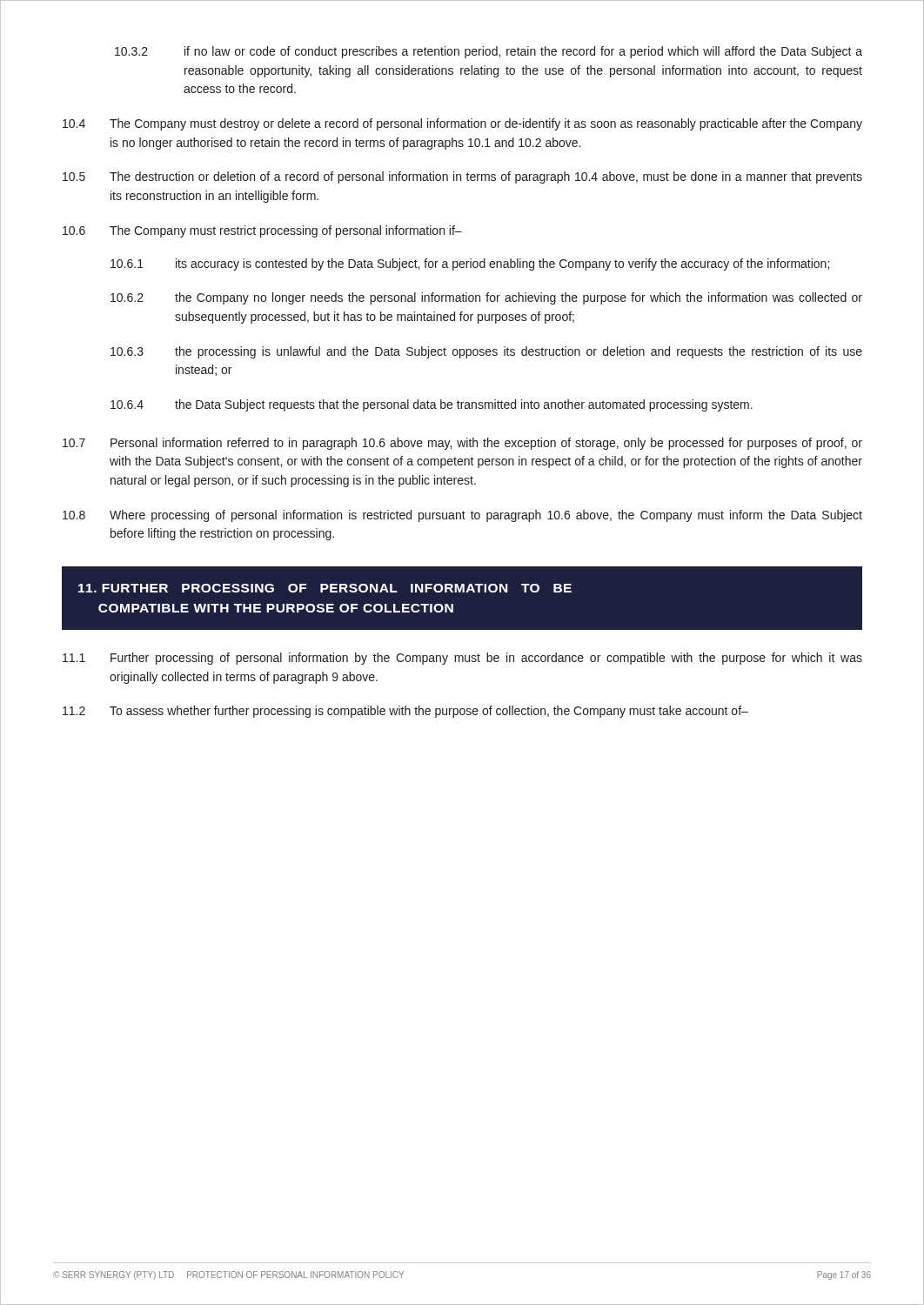Locate the block starting "10.8 Where processing of"
The height and width of the screenshot is (1305, 924).
[x=462, y=525]
